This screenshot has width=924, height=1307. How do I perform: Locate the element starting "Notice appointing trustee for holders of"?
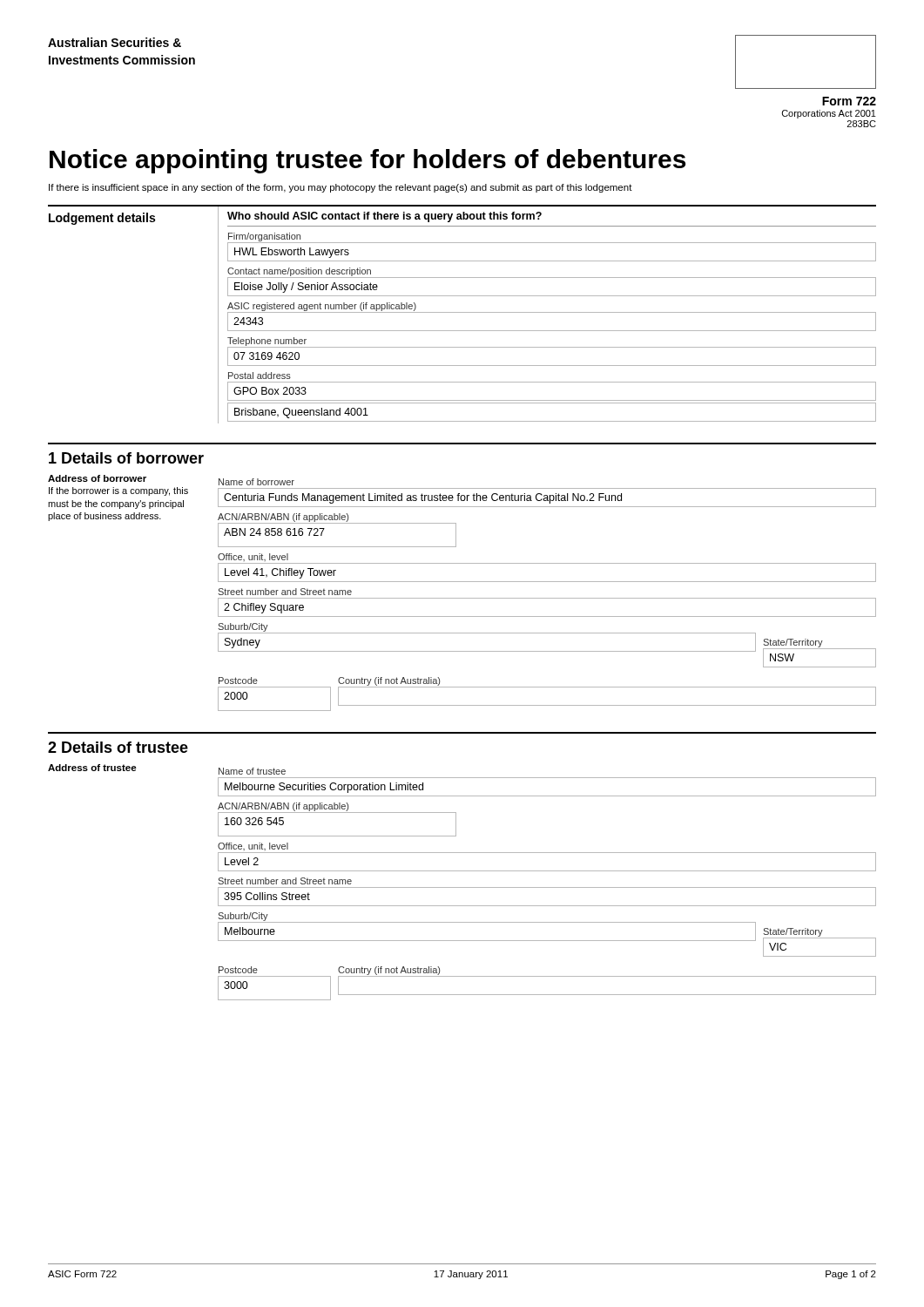coord(367,159)
